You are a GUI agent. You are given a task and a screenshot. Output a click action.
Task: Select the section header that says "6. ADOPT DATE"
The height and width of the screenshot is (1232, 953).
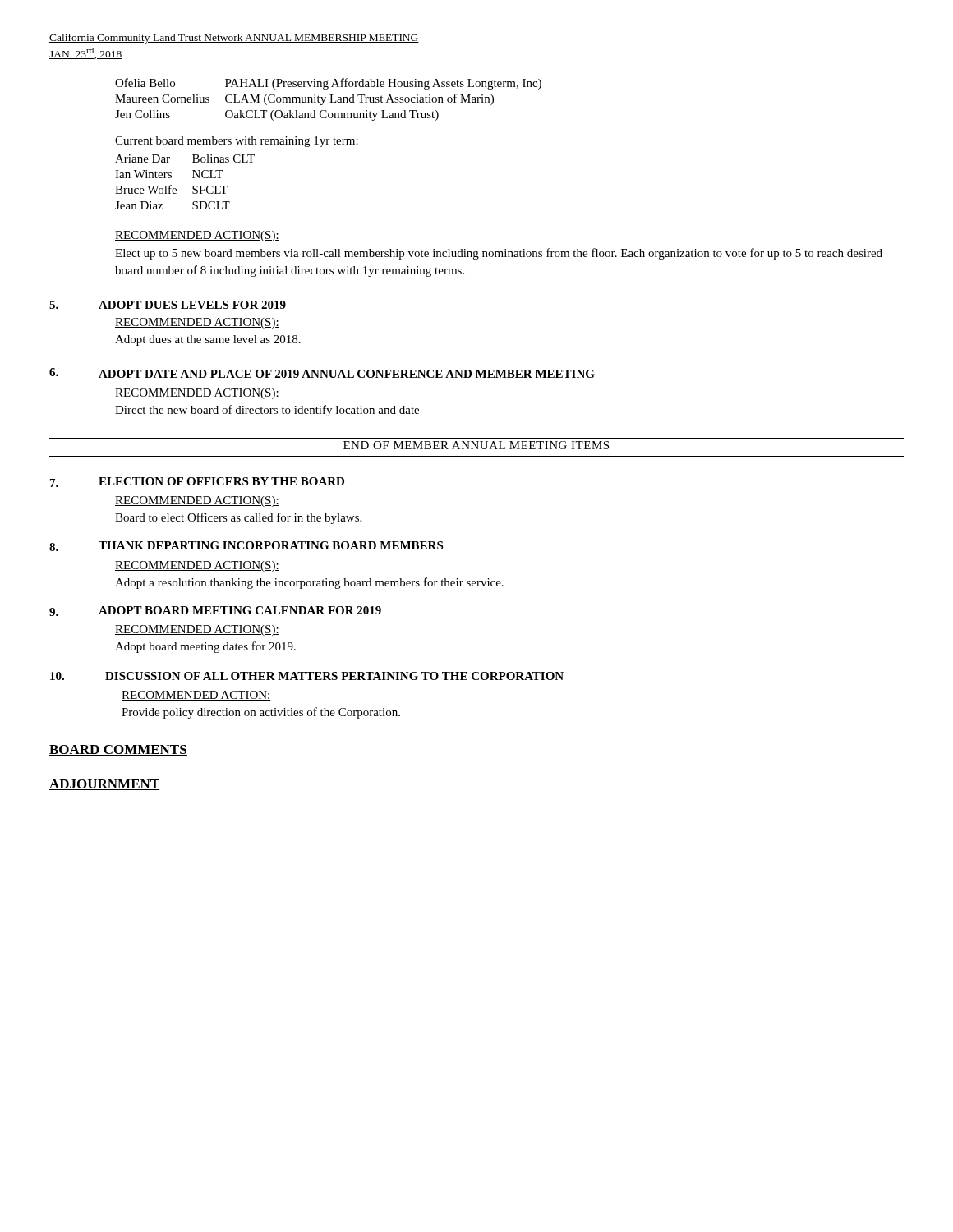322,374
